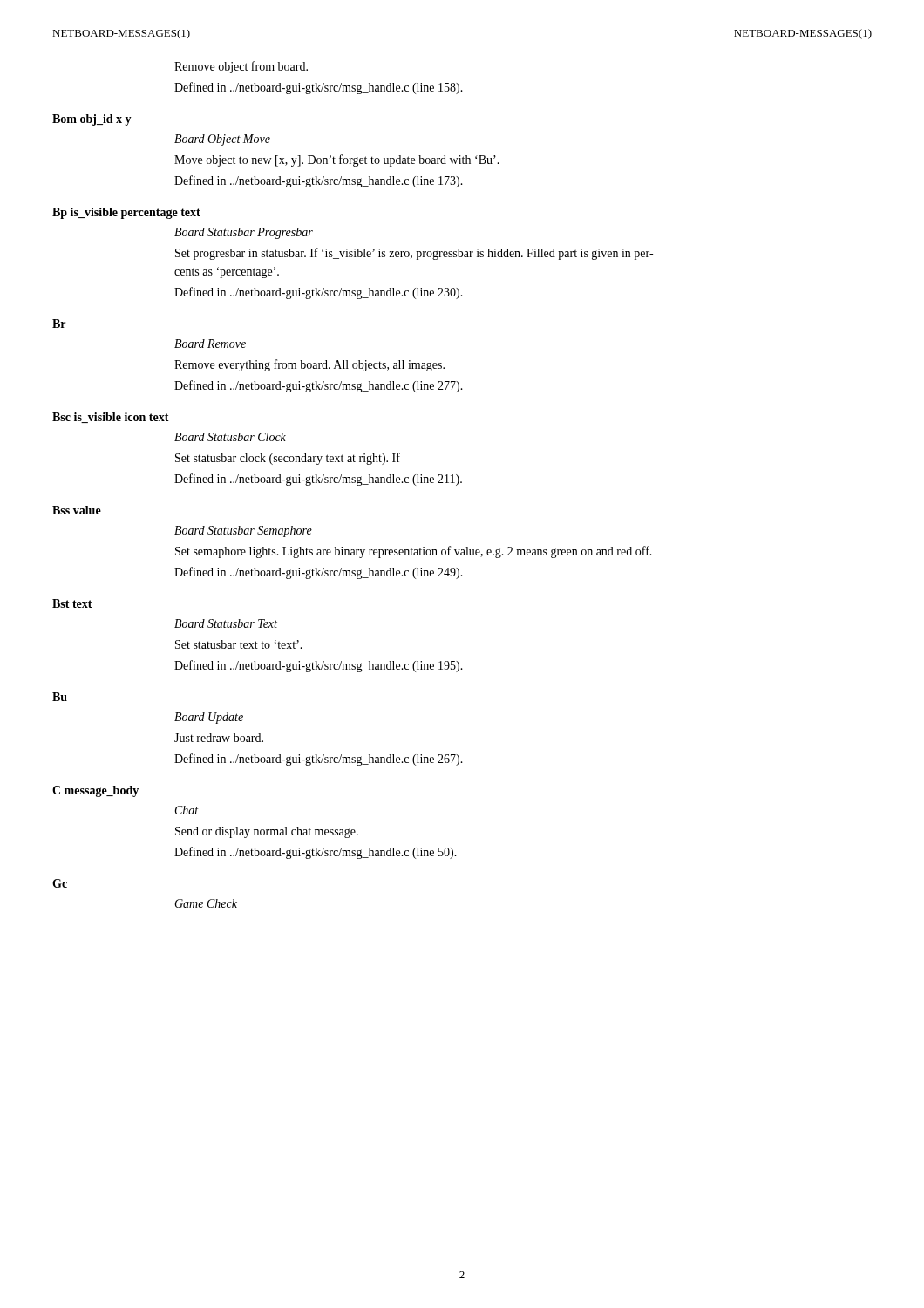Locate the text block containing "Move object to"
Viewport: 924px width, 1308px height.
(337, 160)
